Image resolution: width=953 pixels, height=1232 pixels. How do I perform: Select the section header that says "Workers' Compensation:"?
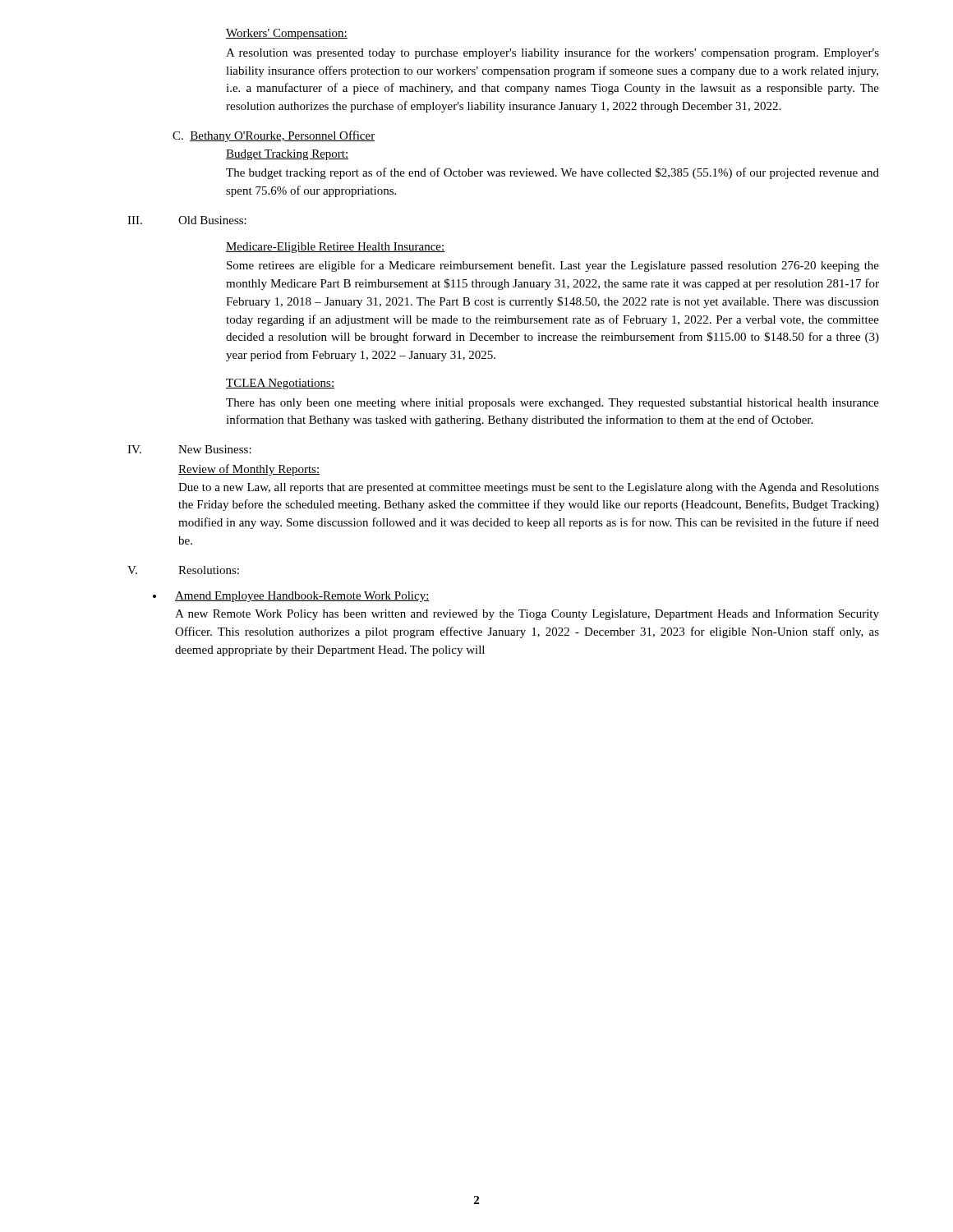click(287, 33)
